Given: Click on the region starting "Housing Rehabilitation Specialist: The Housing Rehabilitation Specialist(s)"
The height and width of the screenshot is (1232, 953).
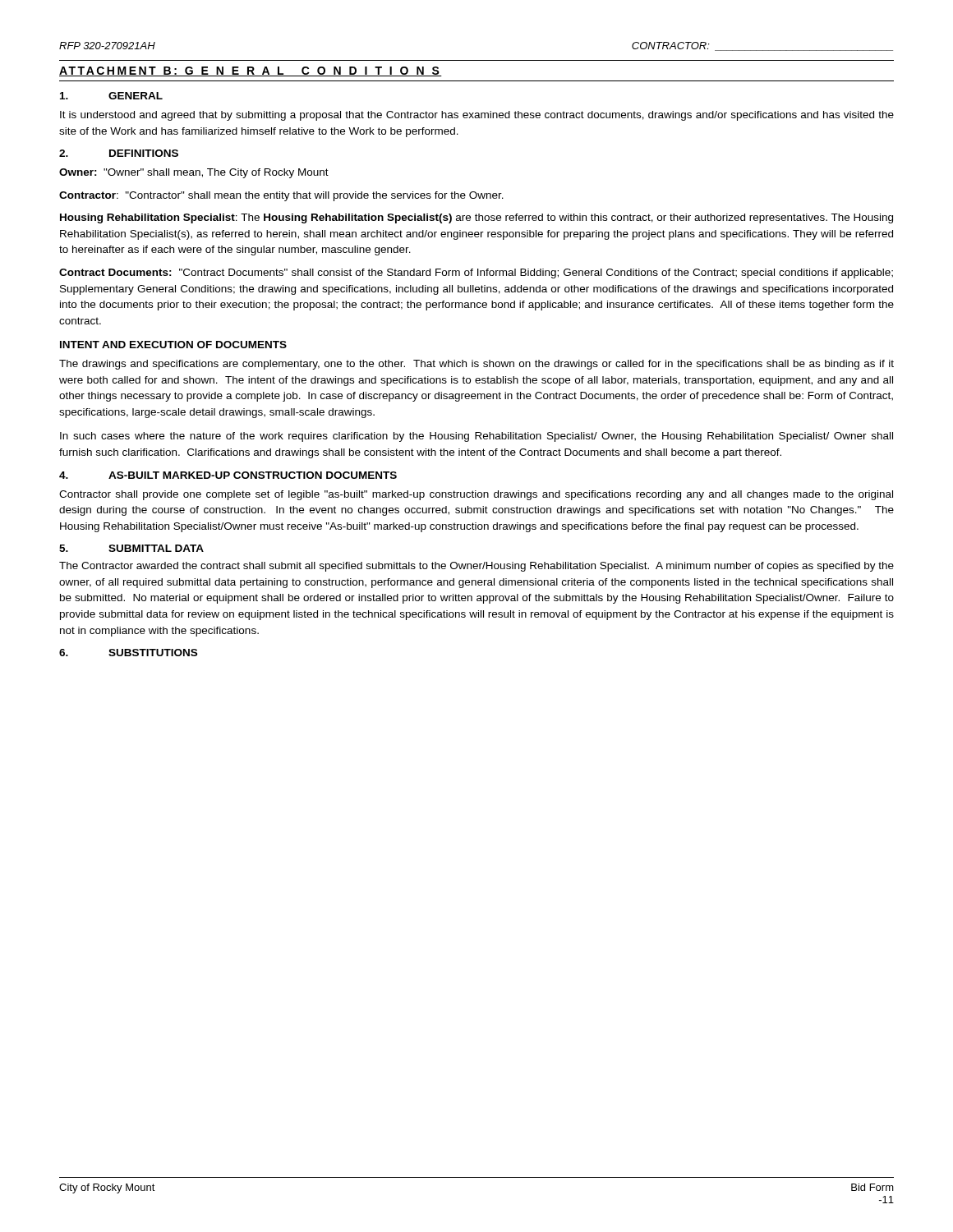Looking at the screenshot, I should [x=476, y=234].
